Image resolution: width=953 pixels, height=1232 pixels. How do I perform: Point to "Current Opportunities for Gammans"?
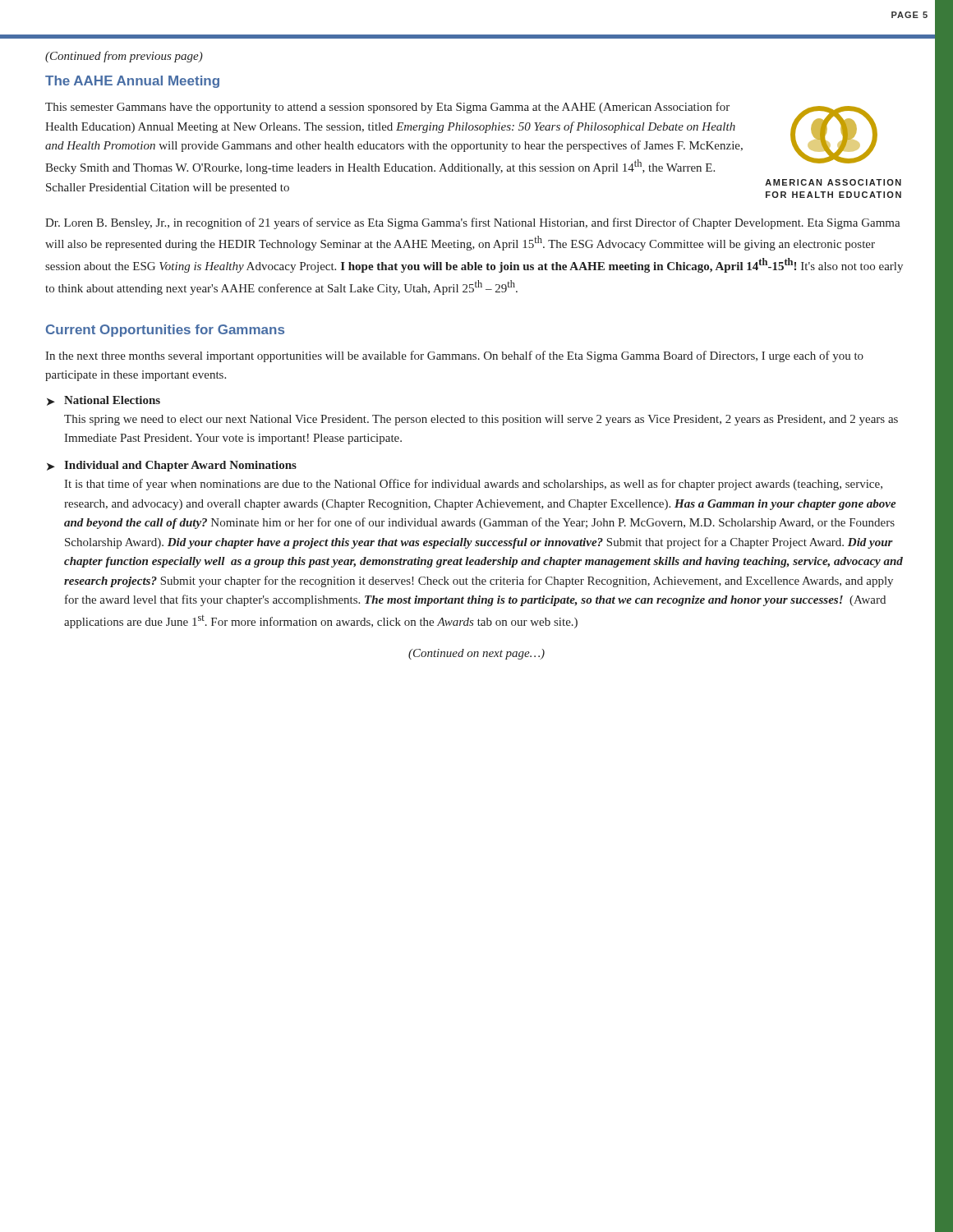tap(165, 329)
